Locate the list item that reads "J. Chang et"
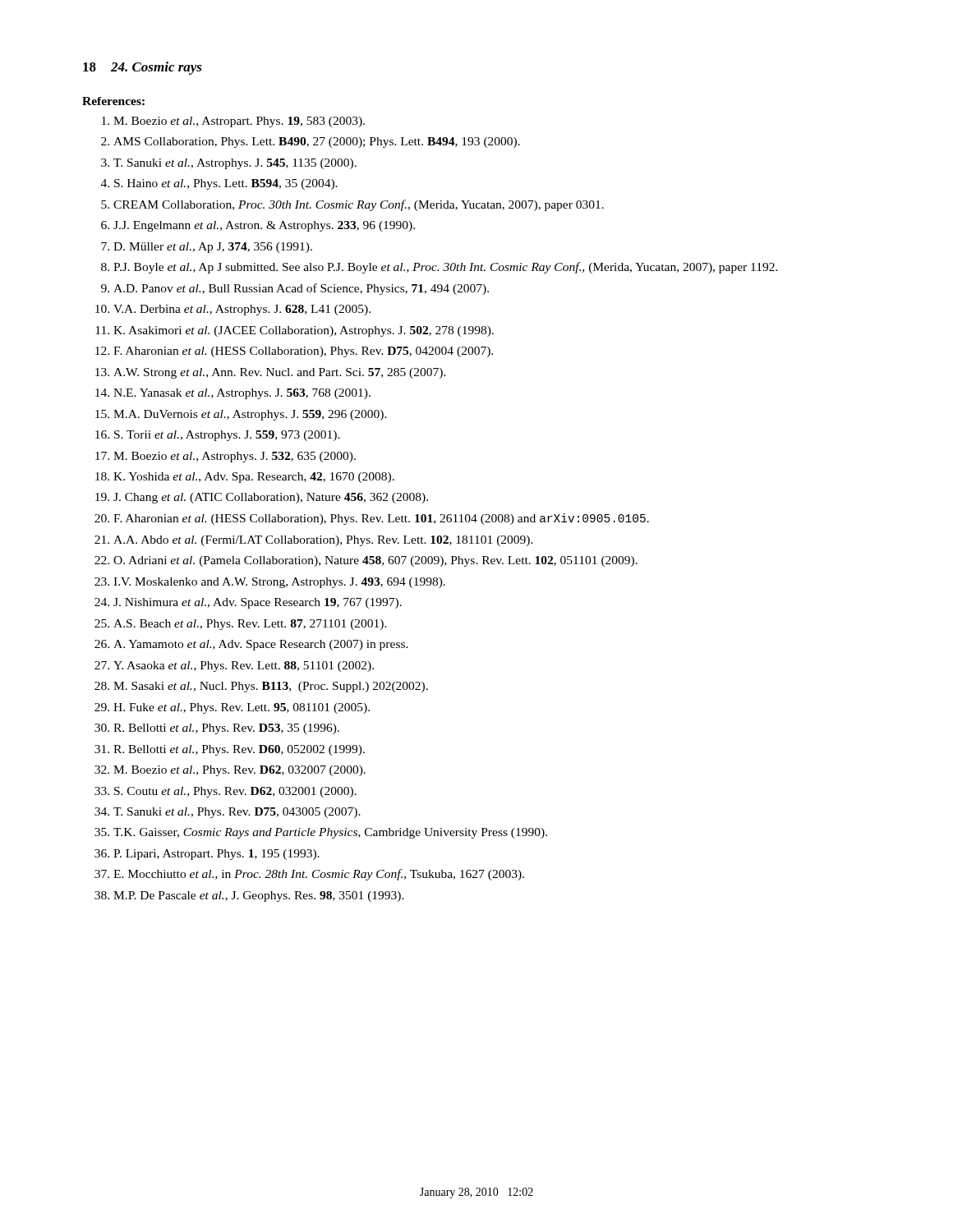The height and width of the screenshot is (1232, 953). coord(271,497)
